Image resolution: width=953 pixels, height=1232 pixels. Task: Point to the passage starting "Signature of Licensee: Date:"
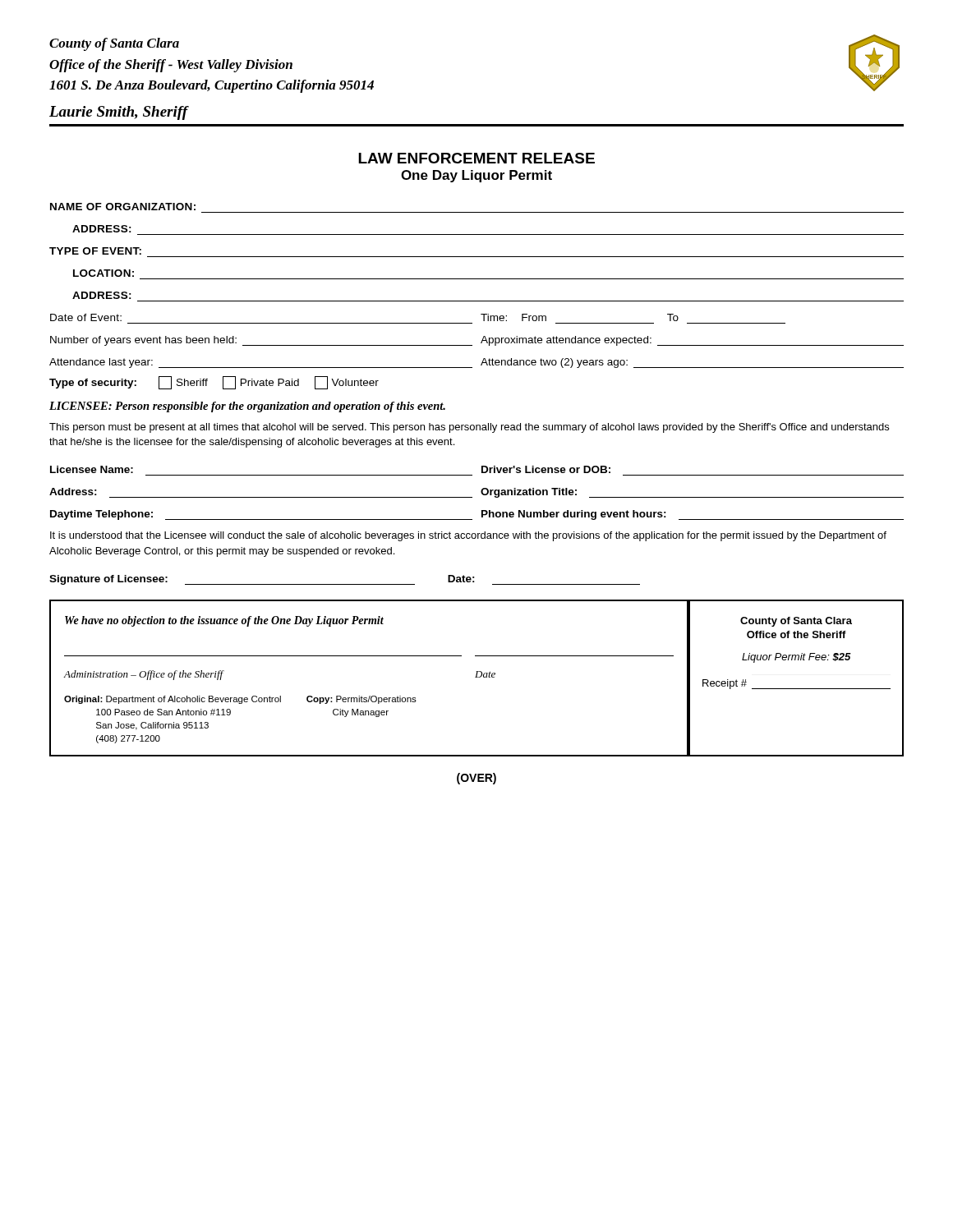pyautogui.click(x=344, y=578)
